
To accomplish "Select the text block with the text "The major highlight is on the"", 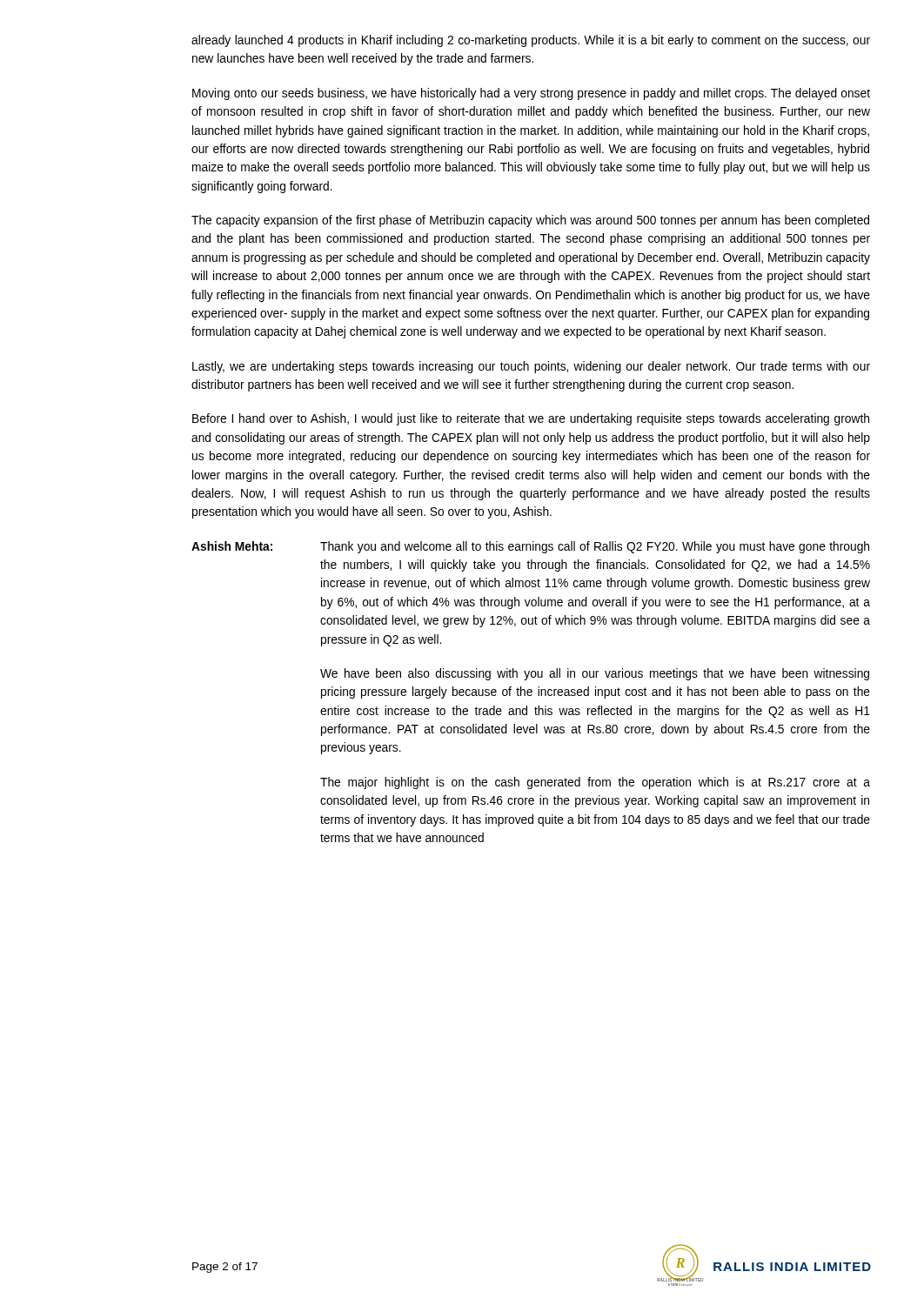I will tap(595, 810).
